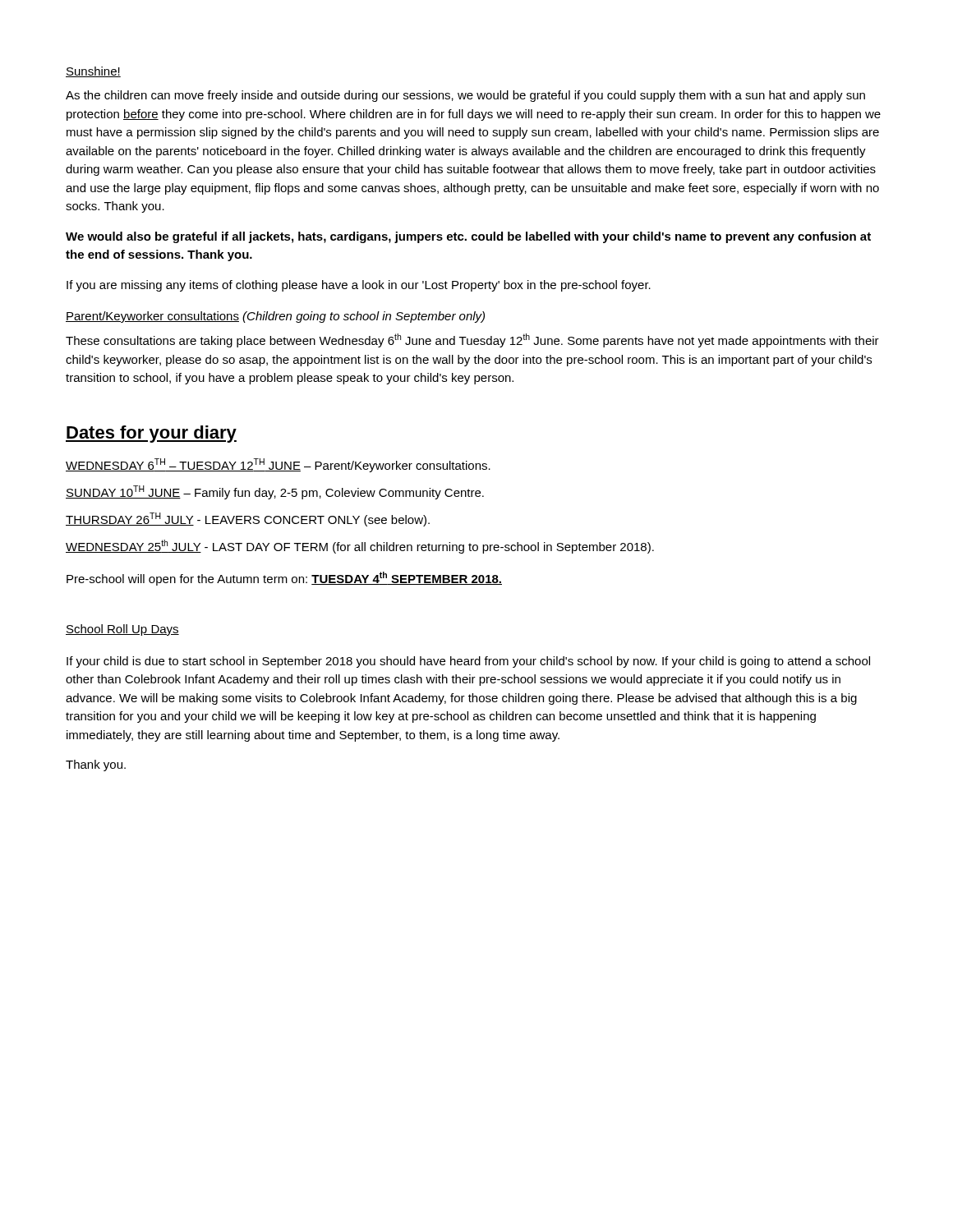This screenshot has width=953, height=1232.
Task: Locate the text block starting "Pre-school will open"
Action: coord(284,577)
